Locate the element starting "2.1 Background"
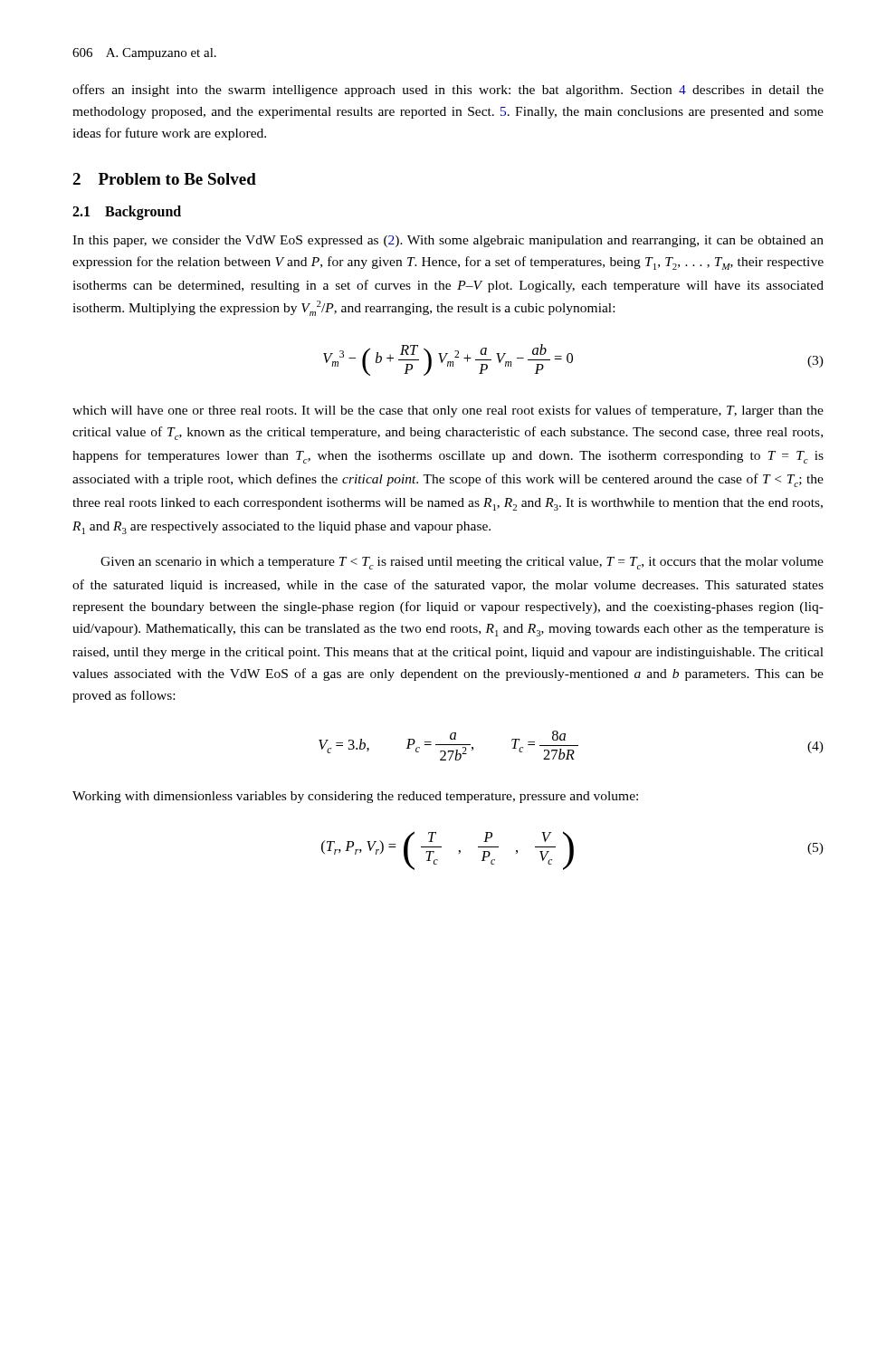The height and width of the screenshot is (1358, 896). point(127,211)
